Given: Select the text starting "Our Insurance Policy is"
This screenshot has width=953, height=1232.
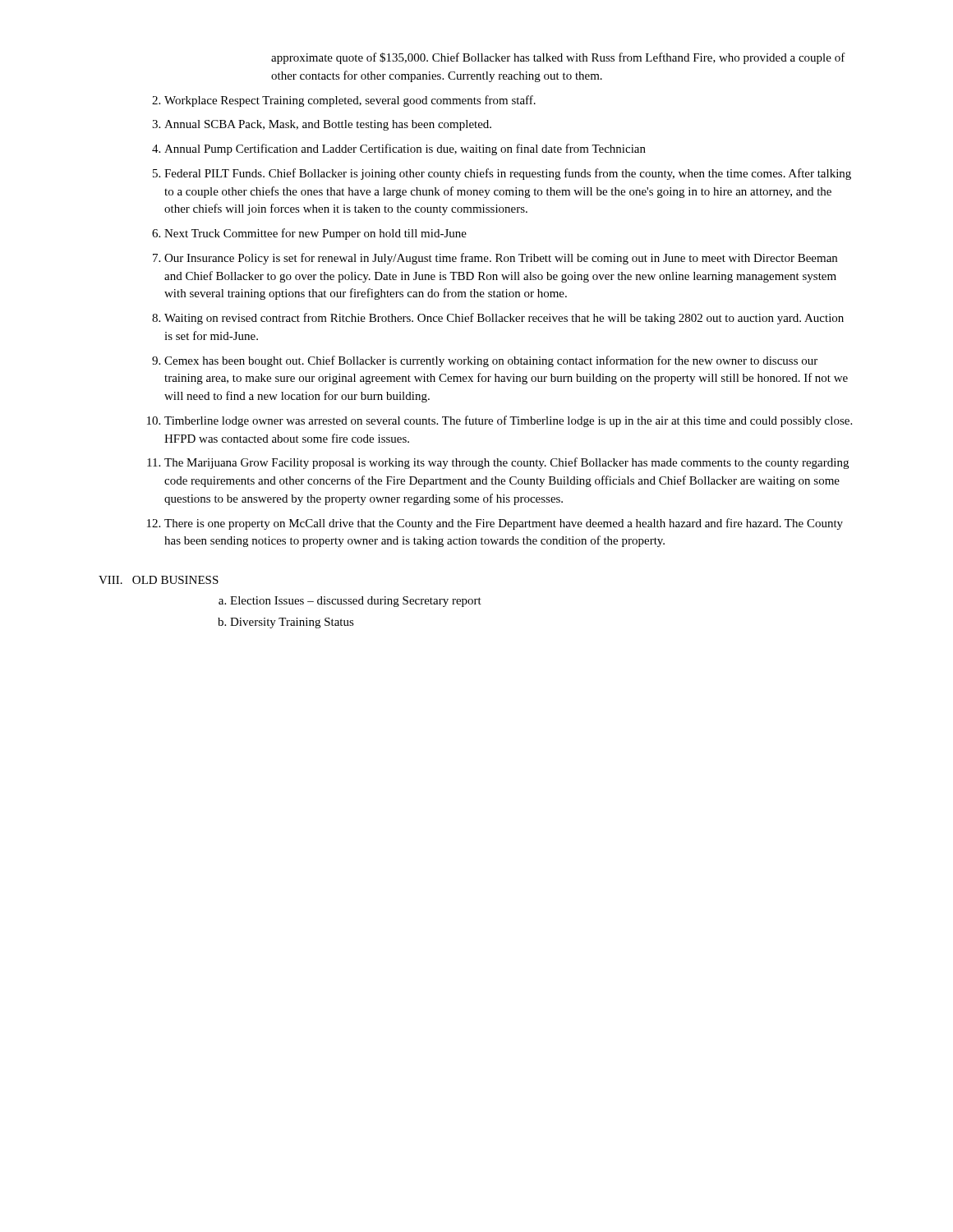Looking at the screenshot, I should coord(501,276).
